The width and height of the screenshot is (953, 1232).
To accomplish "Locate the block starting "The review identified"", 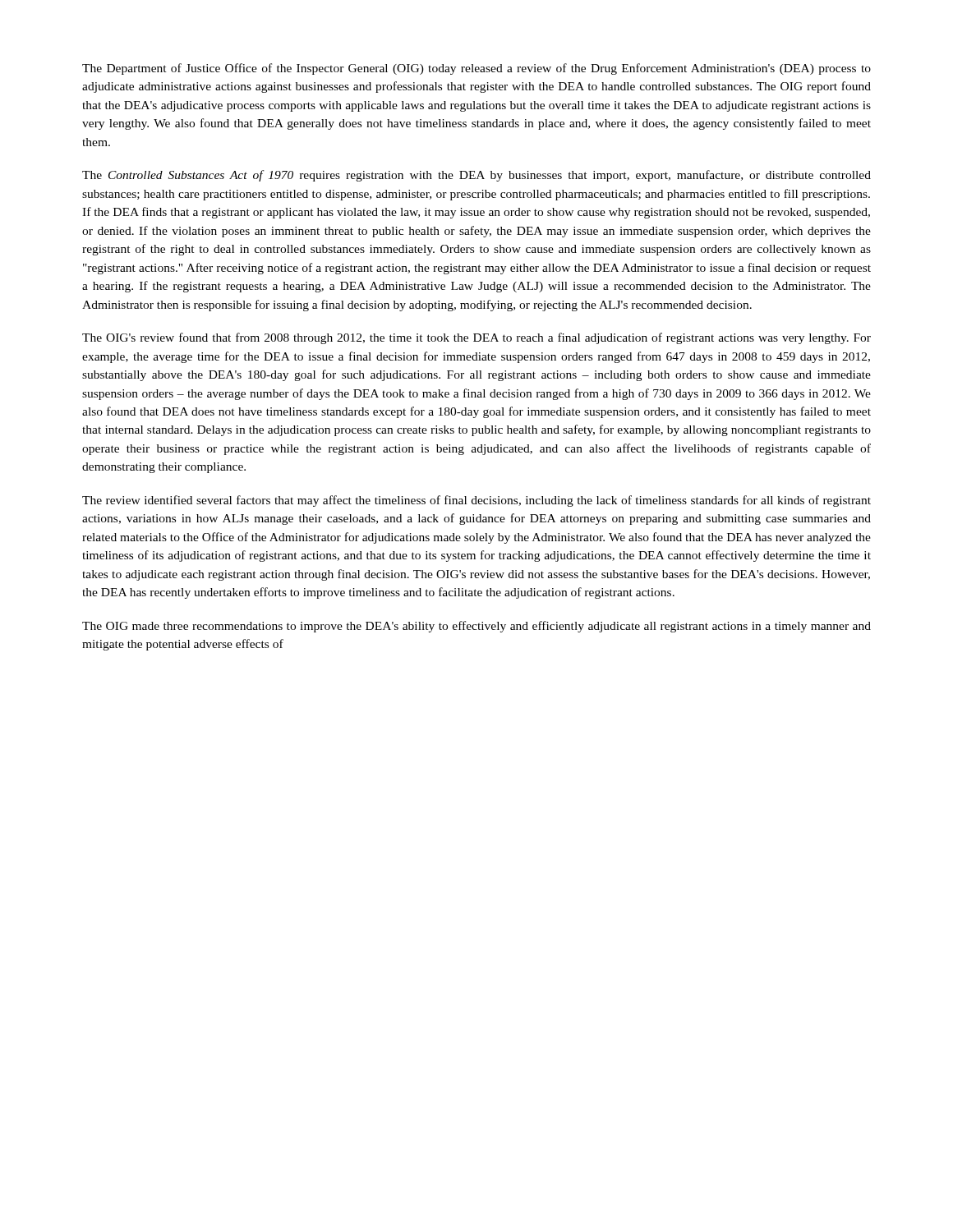I will (476, 546).
